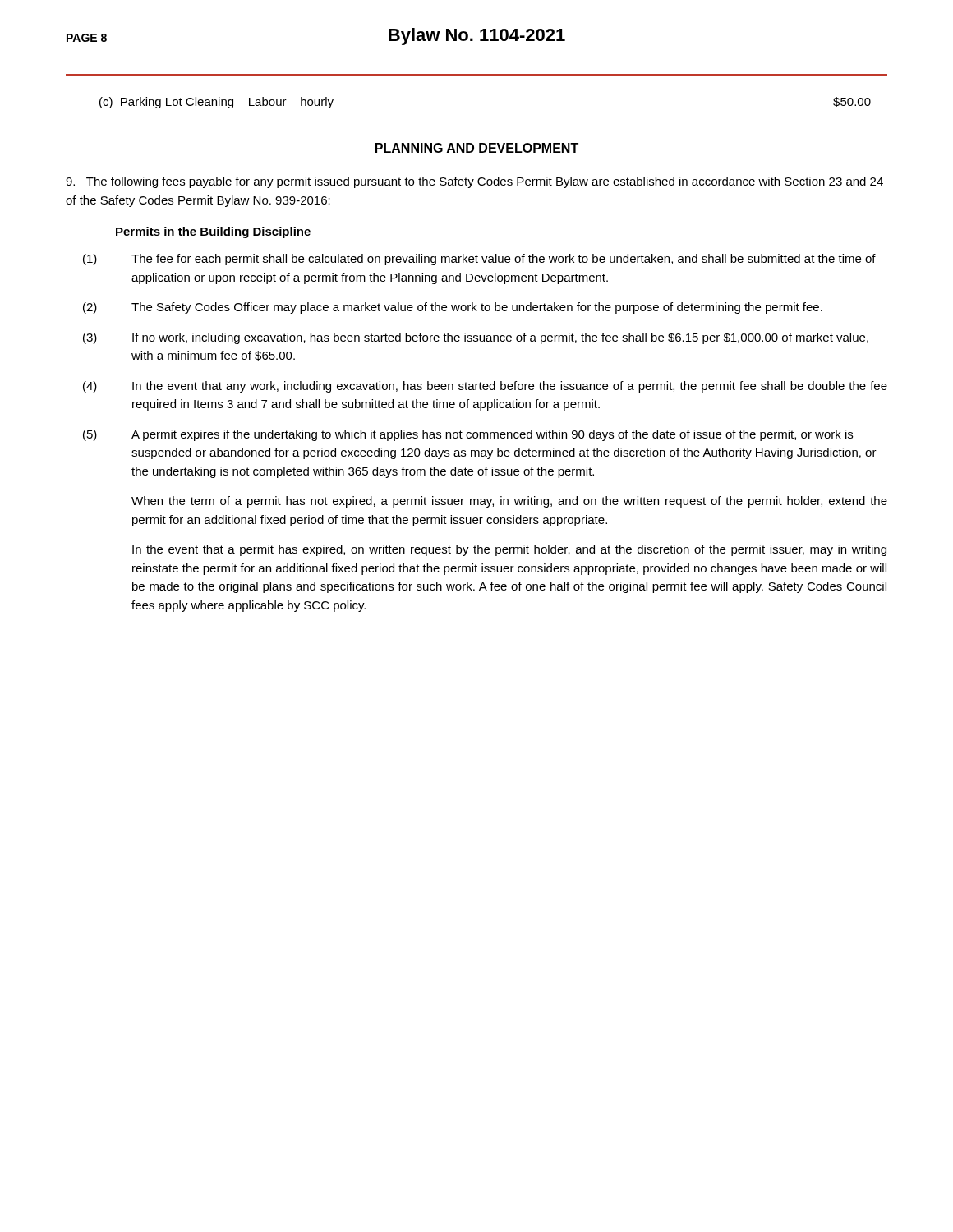
Task: Find the block on this page that starts "The following fees payable for any permit"
Action: tap(475, 190)
